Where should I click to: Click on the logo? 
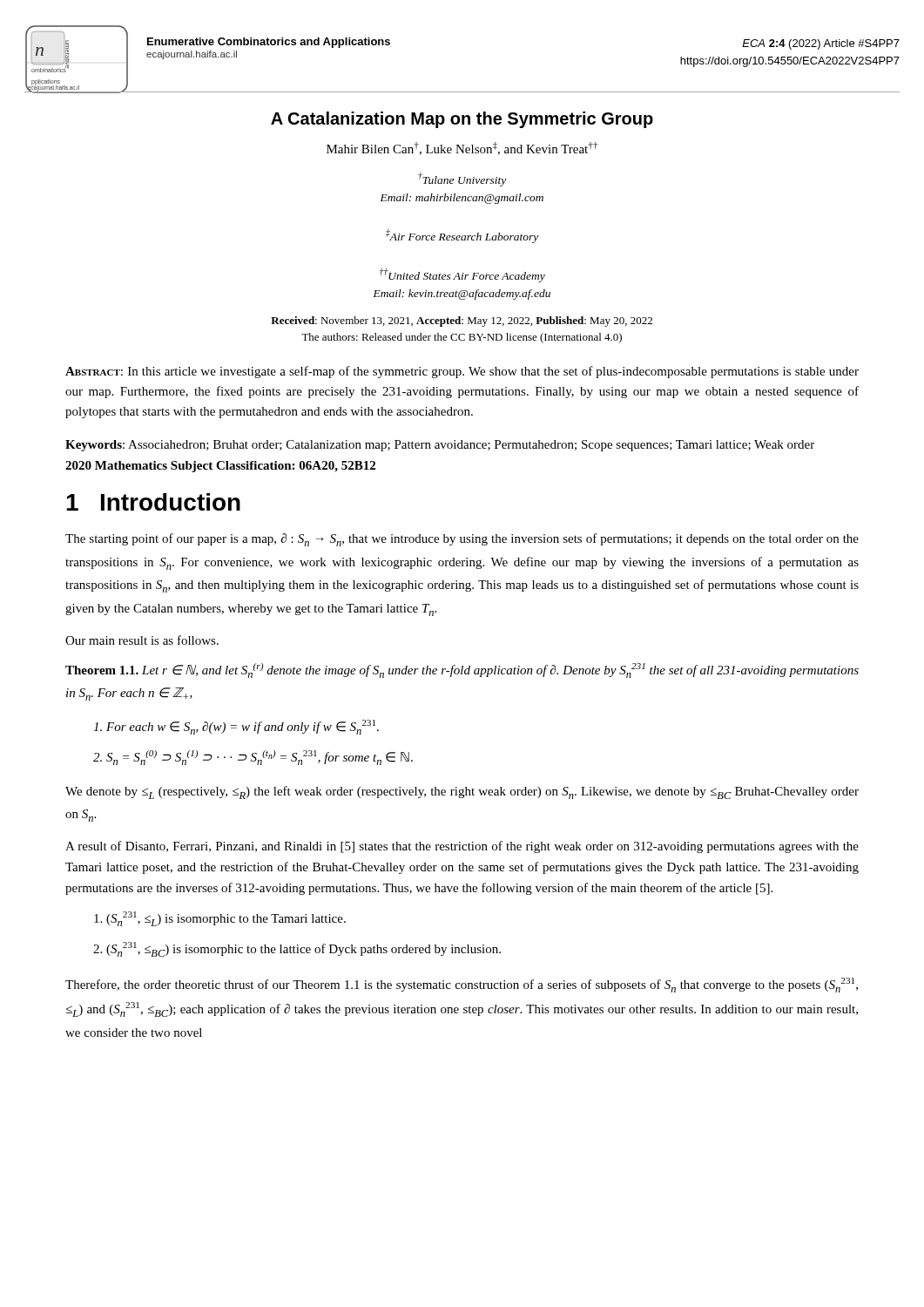coord(81,59)
